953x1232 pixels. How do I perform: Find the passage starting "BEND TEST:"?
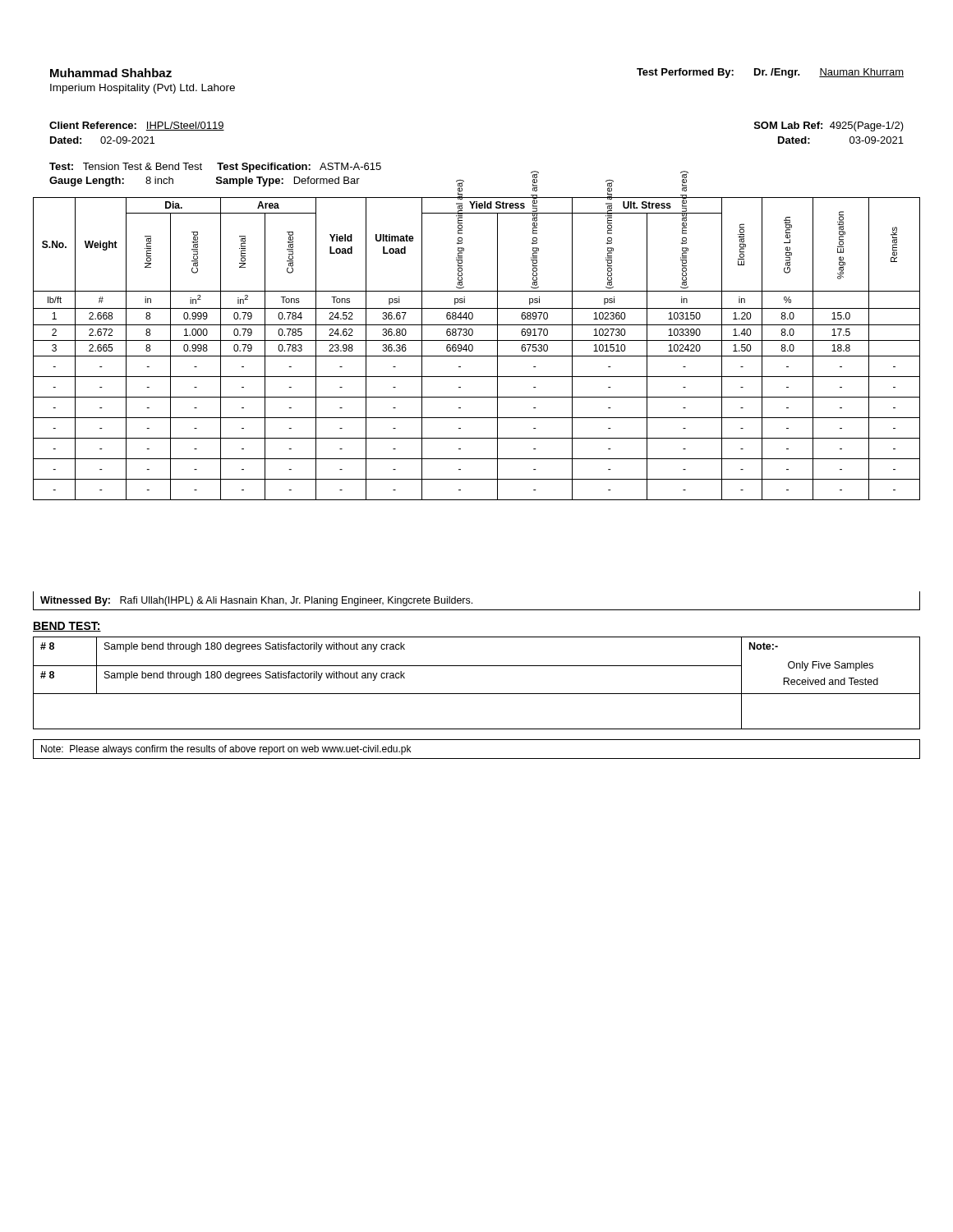pyautogui.click(x=67, y=626)
